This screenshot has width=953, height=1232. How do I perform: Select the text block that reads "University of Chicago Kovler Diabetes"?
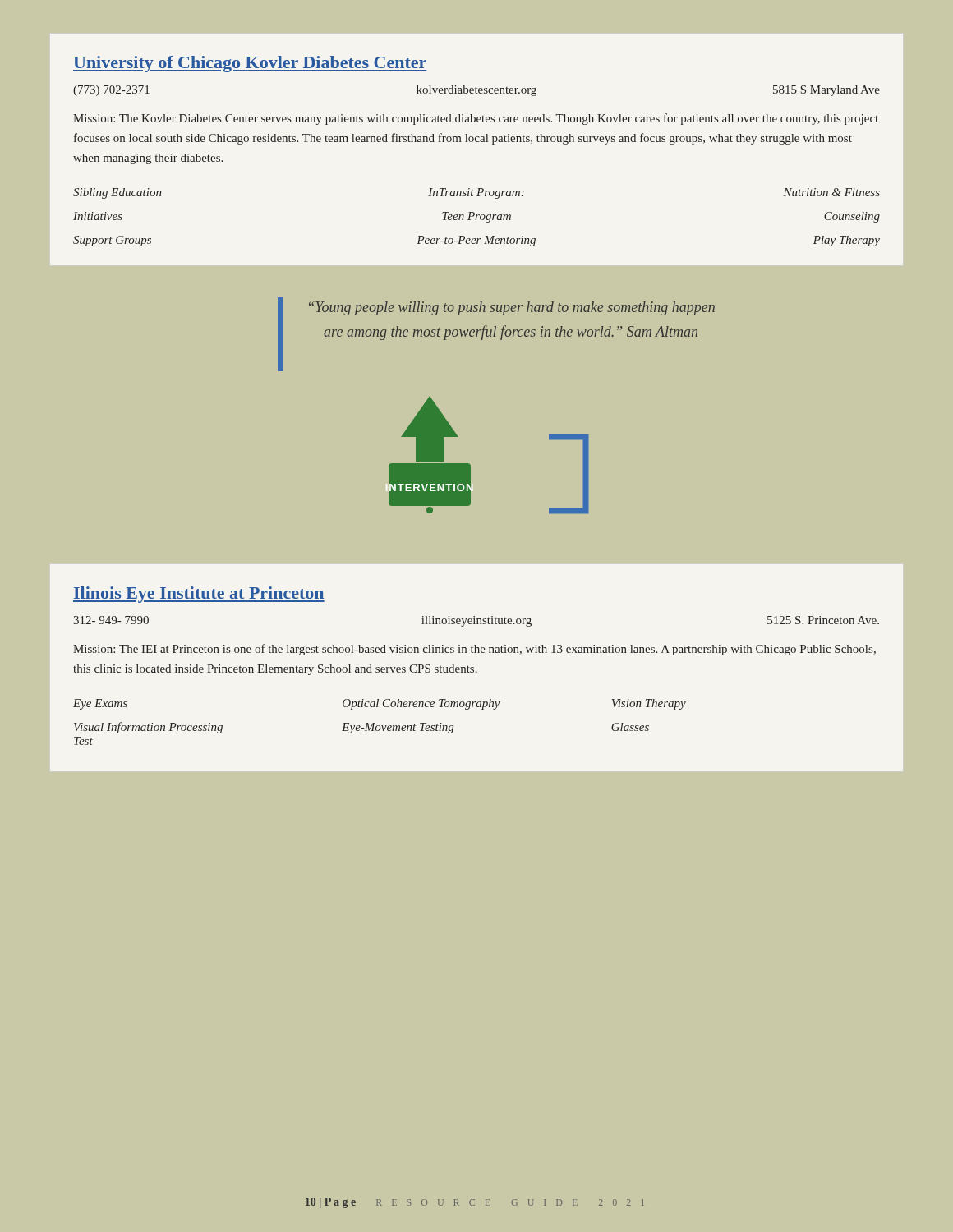coord(476,151)
